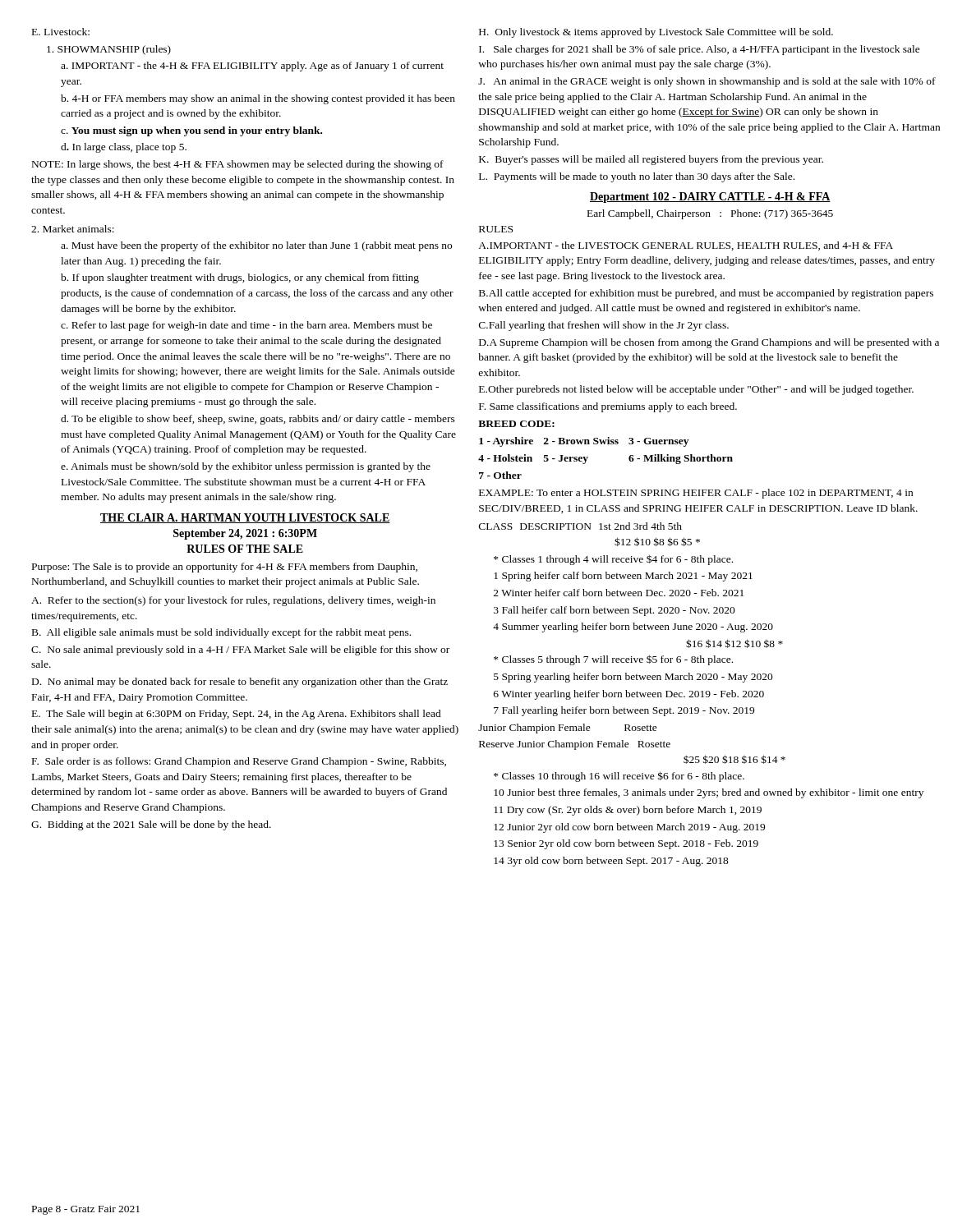Locate the block of text that opens with "c. Refer to last page for"
The image size is (953, 1232).
click(x=258, y=363)
